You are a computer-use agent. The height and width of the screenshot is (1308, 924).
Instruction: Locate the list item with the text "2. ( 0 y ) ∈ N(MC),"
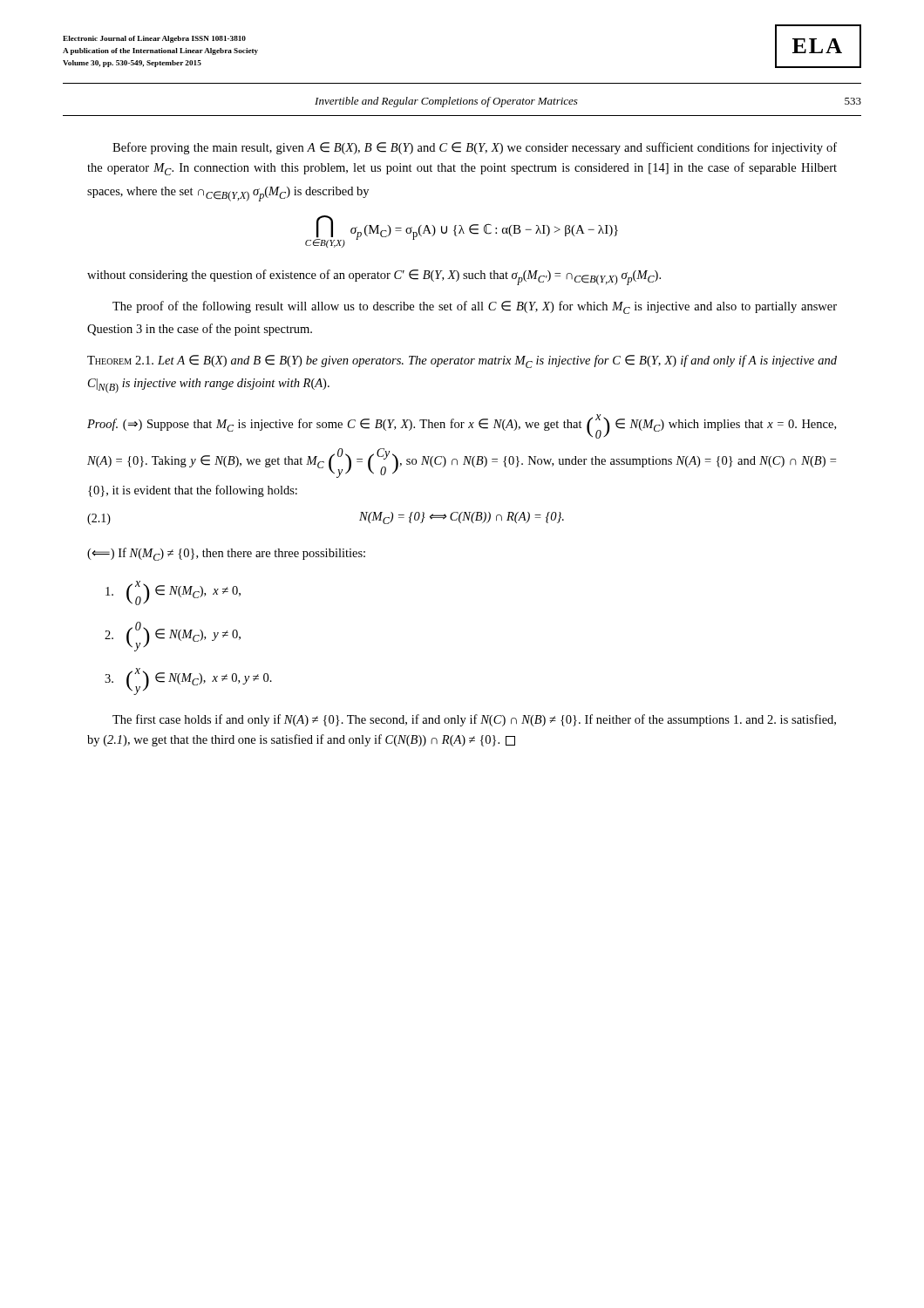(173, 635)
